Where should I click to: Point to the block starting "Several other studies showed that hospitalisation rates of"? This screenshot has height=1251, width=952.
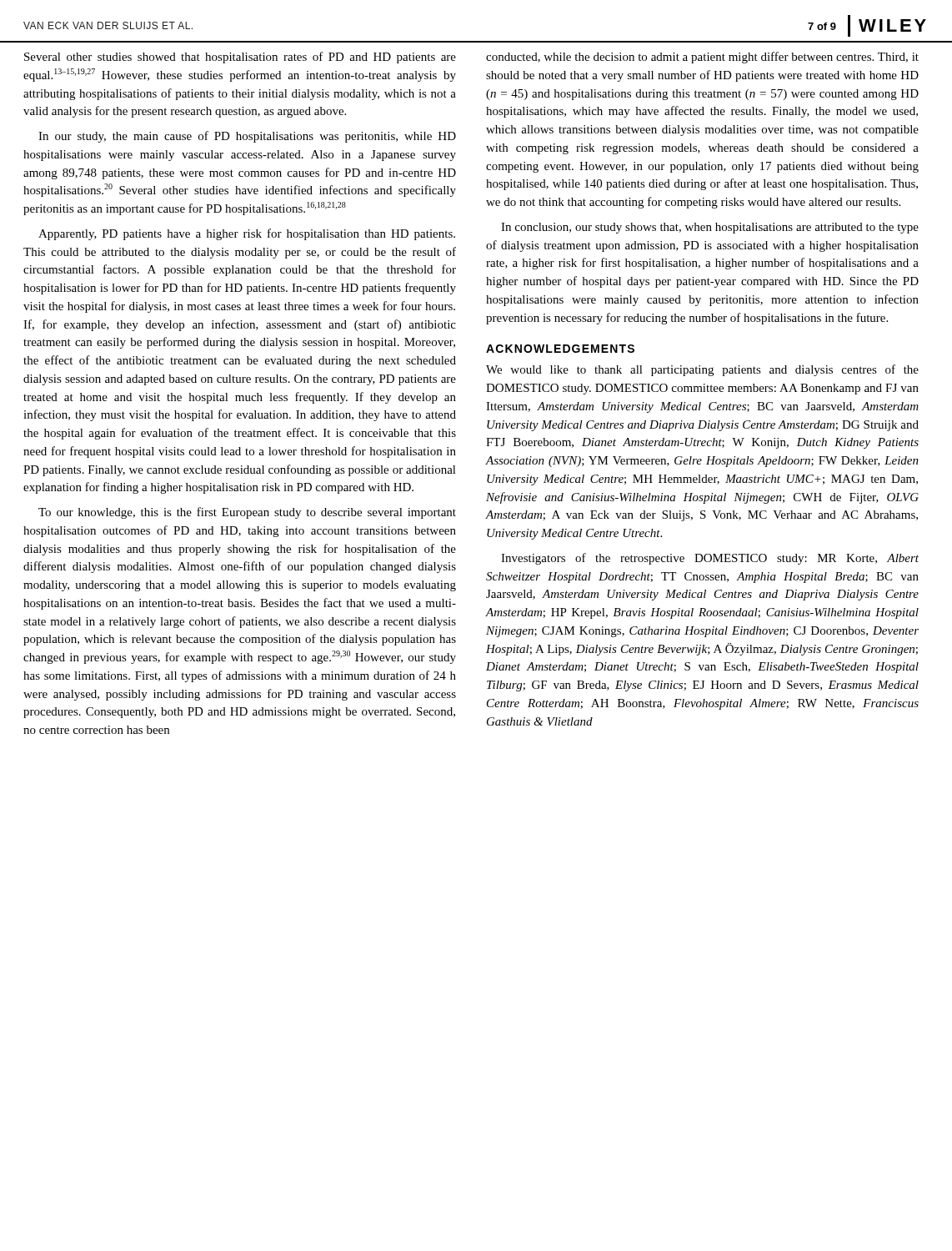coord(240,394)
